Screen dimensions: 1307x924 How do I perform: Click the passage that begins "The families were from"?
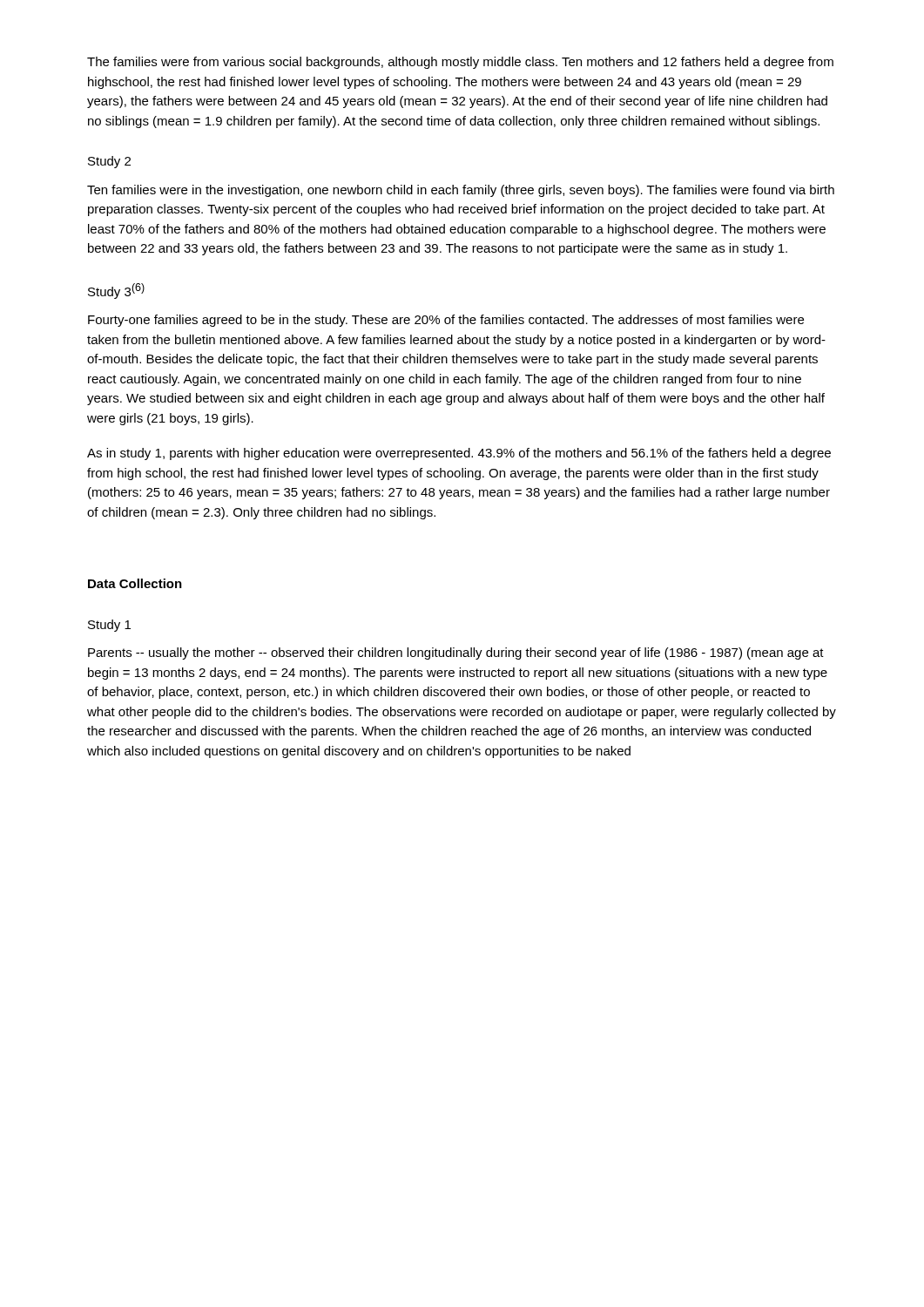click(461, 91)
